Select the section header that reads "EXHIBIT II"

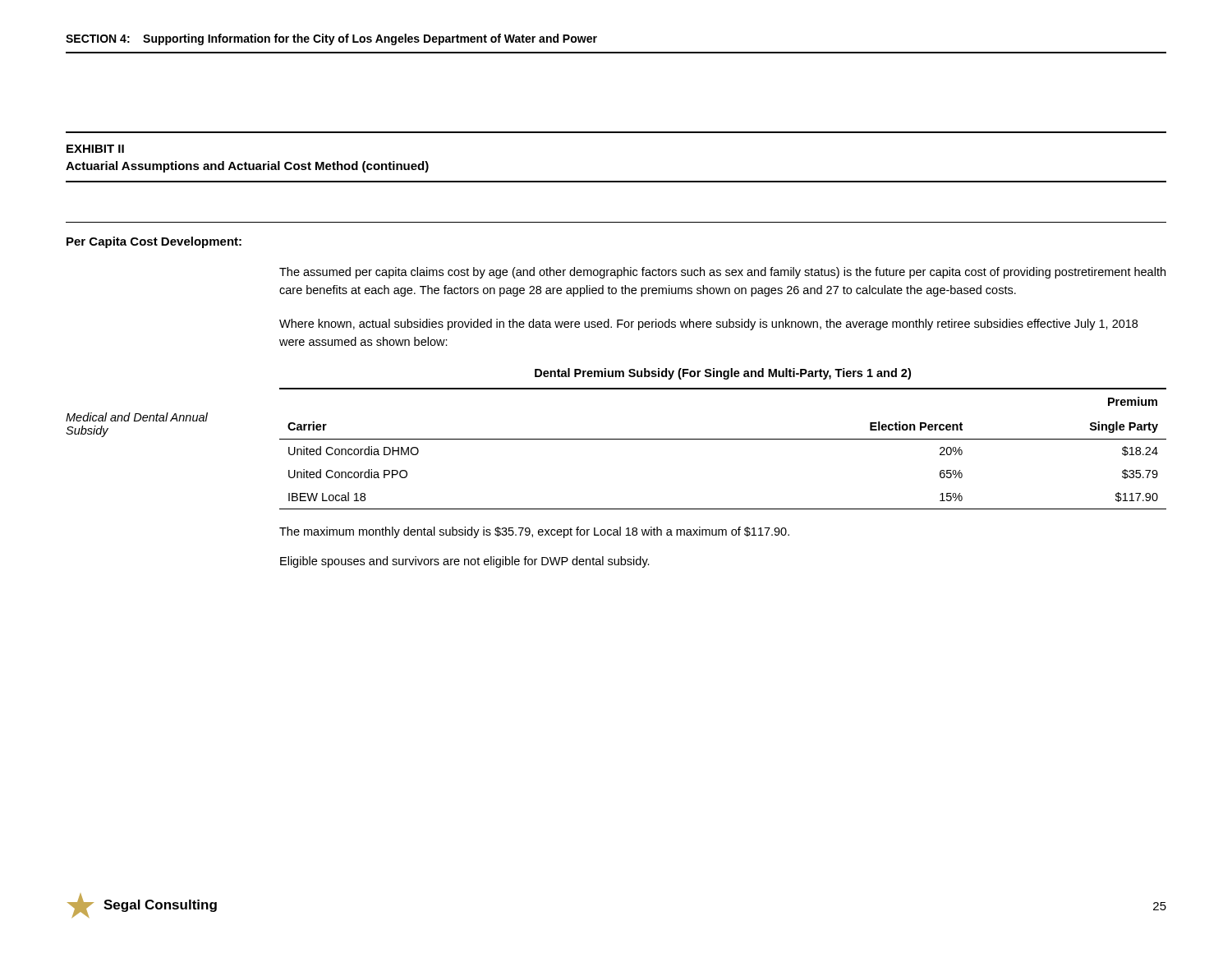(x=95, y=148)
